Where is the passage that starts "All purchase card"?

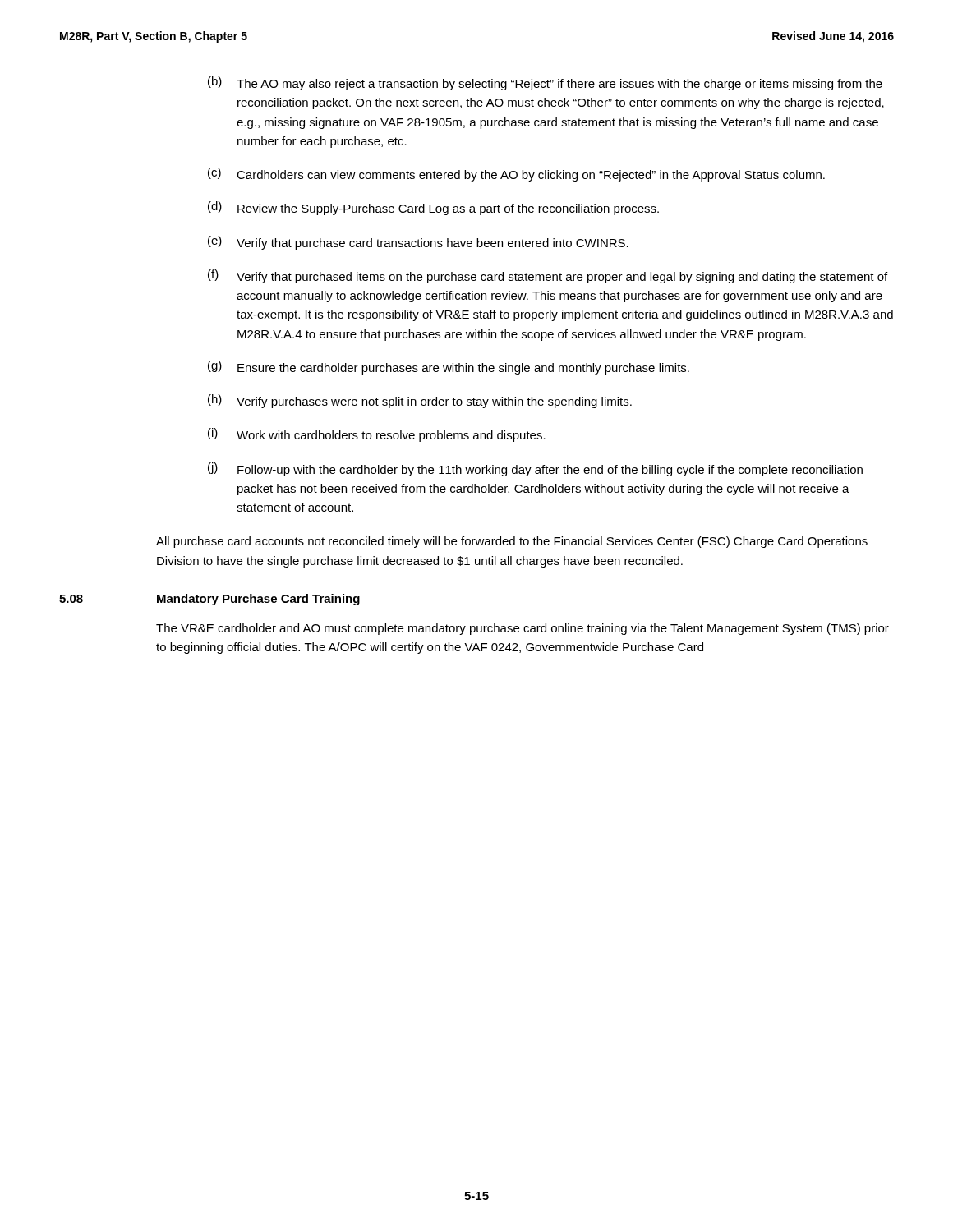[x=512, y=551]
